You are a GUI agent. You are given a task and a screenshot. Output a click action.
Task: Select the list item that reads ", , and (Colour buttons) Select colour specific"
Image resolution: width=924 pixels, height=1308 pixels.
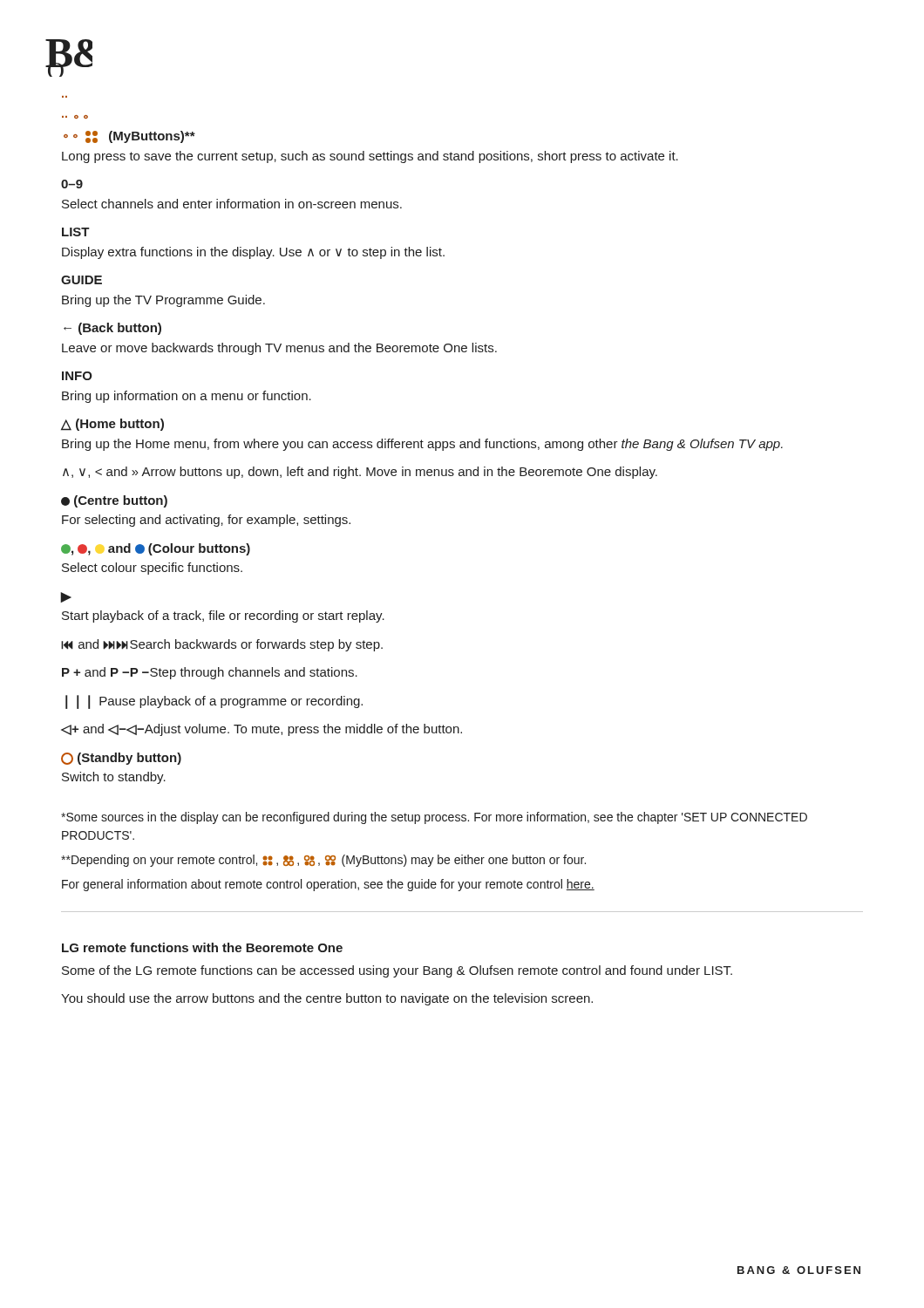pyautogui.click(x=156, y=549)
